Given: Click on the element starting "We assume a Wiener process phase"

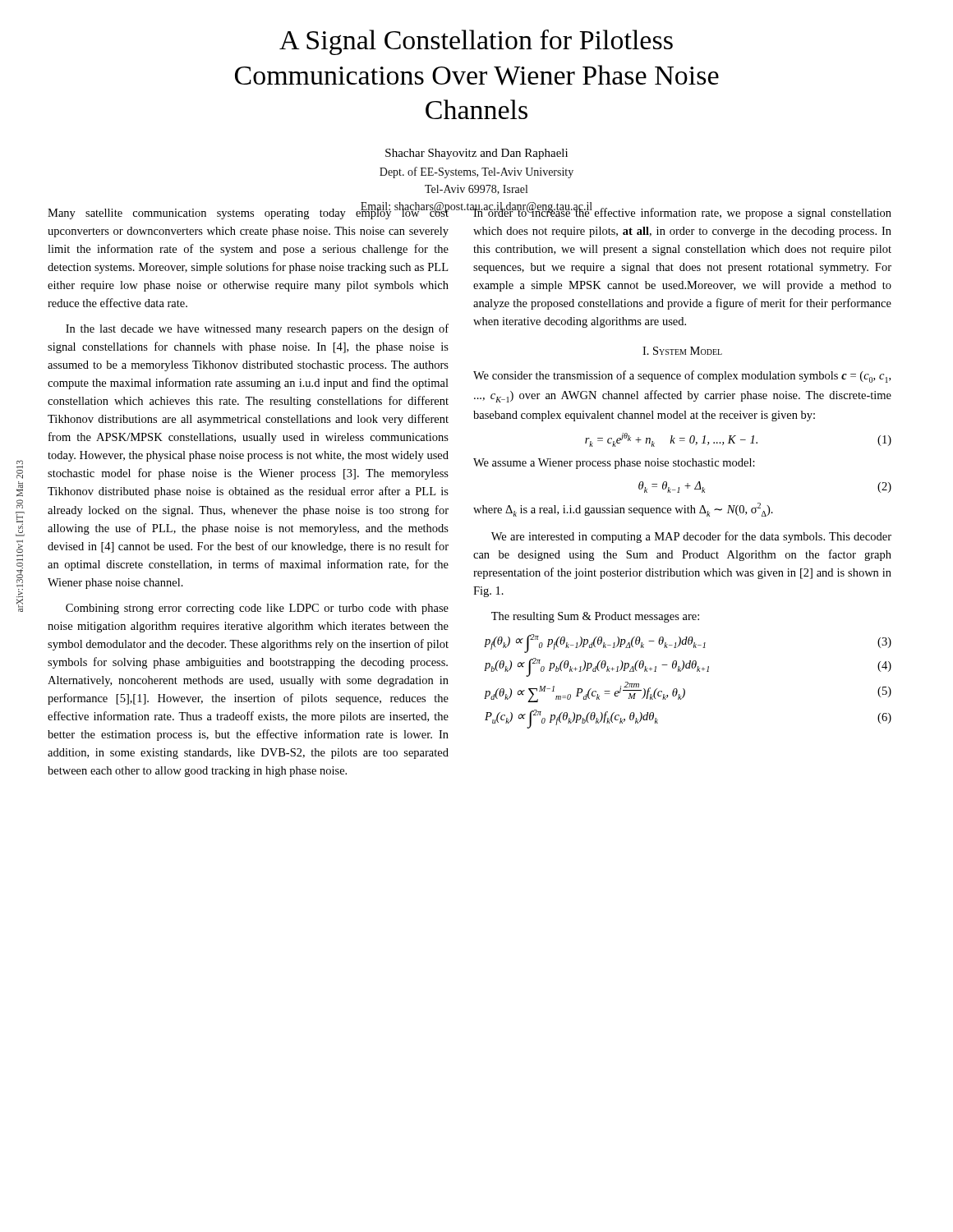Looking at the screenshot, I should (x=682, y=463).
